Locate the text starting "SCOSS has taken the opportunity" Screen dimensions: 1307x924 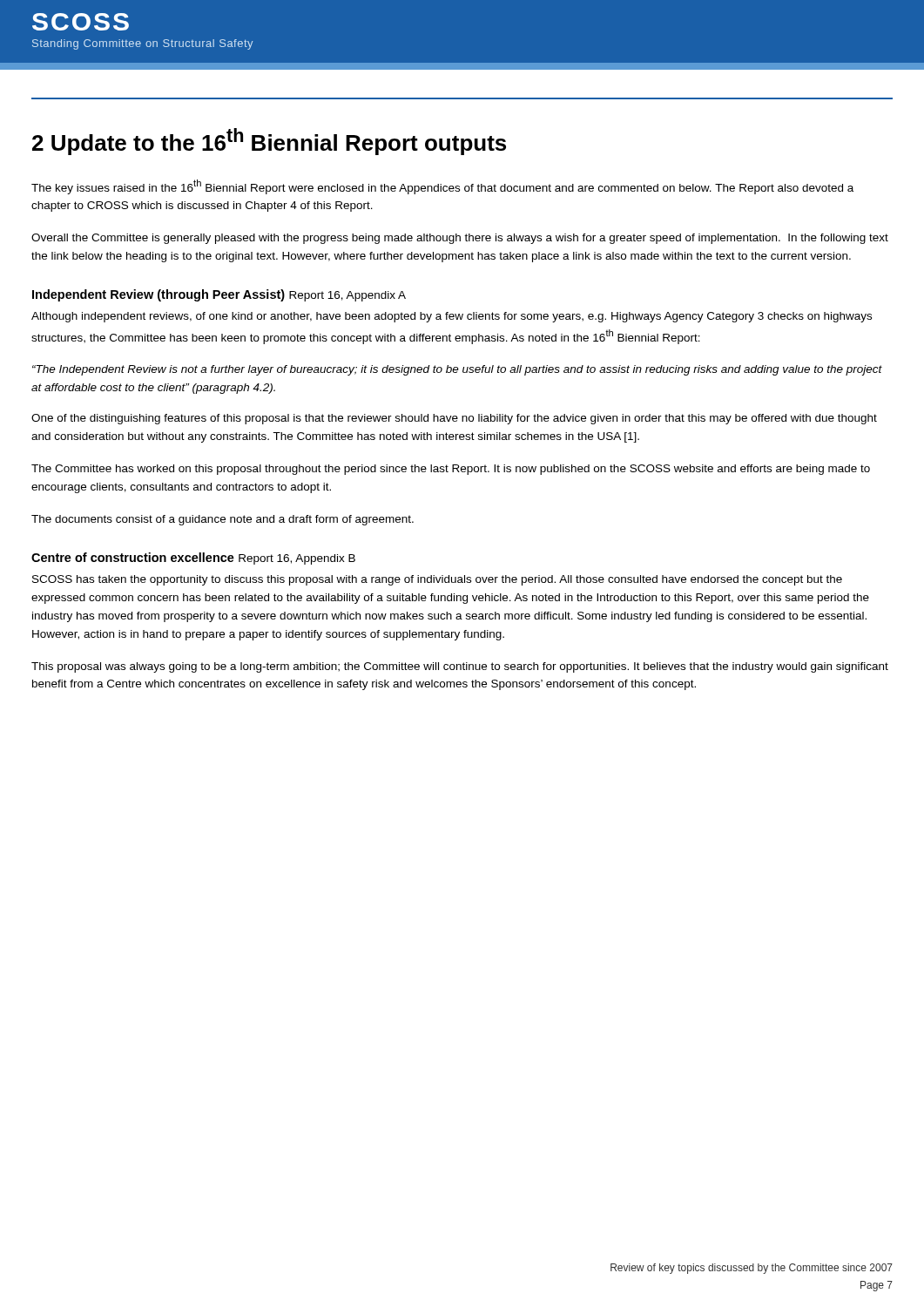pos(462,607)
